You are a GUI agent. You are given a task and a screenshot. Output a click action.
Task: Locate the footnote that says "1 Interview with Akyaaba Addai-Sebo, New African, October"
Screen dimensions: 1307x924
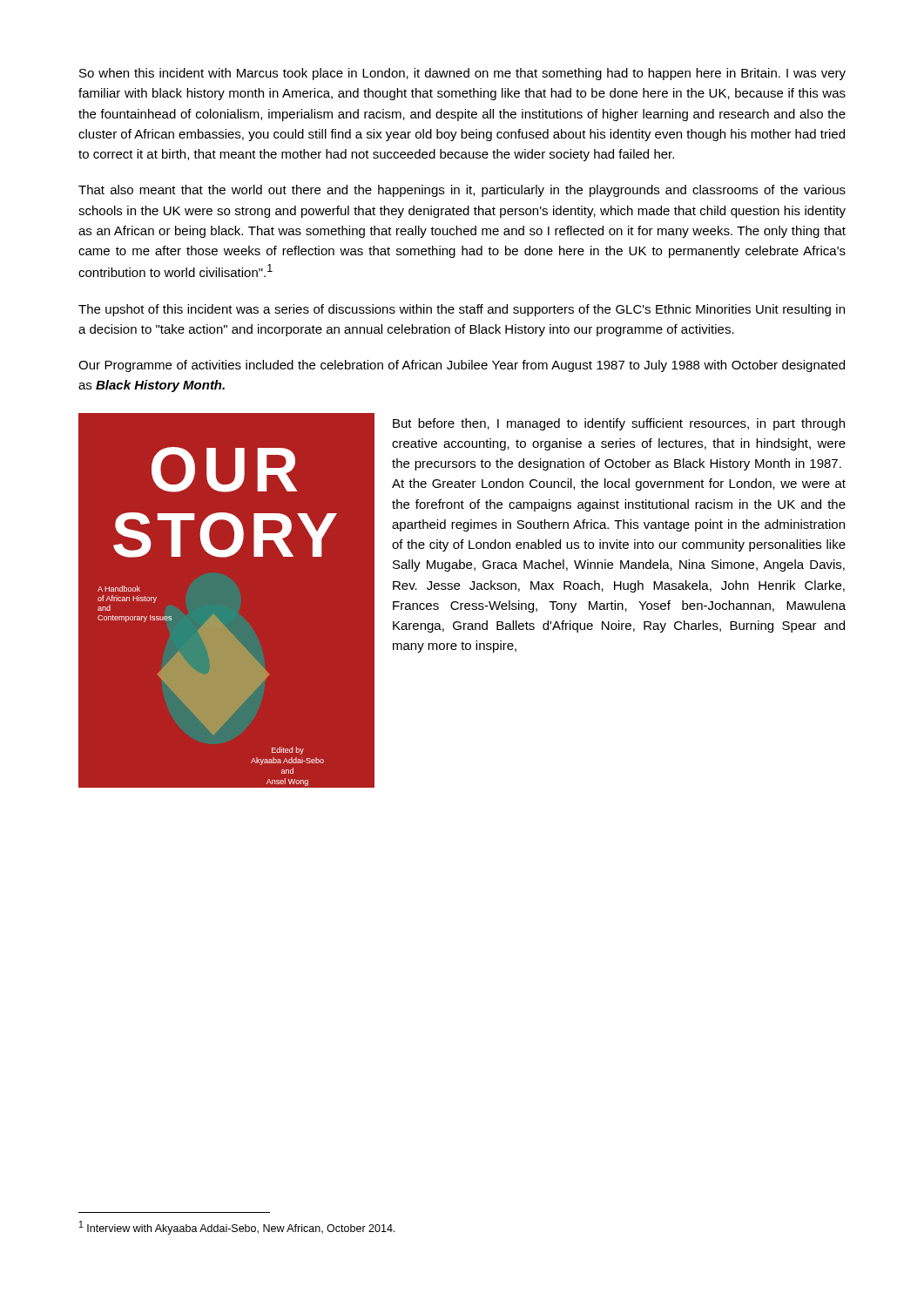coord(237,1227)
